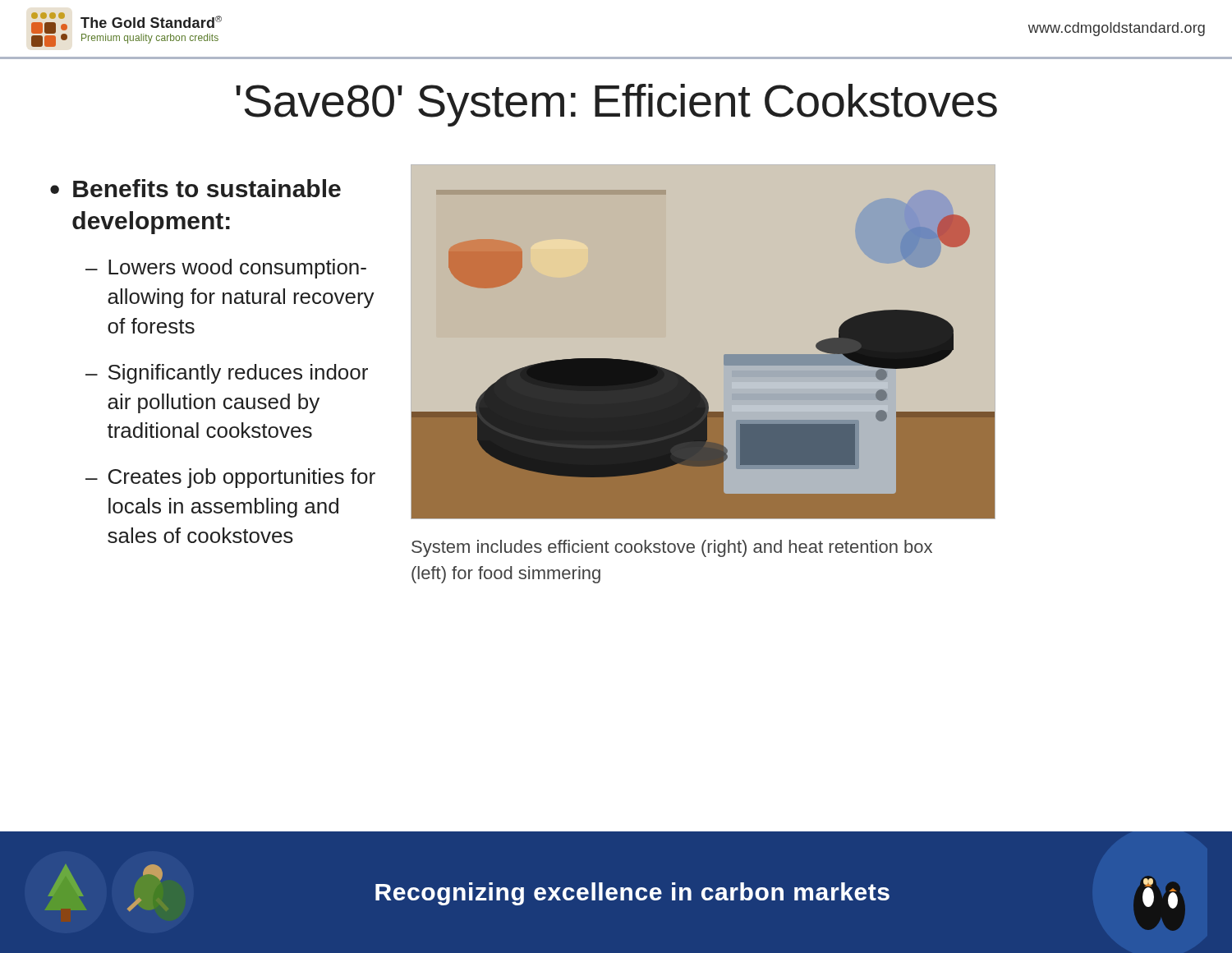Point to "• Benefits to sustainable development:"
Screen dimensions: 953x1232
(214, 205)
